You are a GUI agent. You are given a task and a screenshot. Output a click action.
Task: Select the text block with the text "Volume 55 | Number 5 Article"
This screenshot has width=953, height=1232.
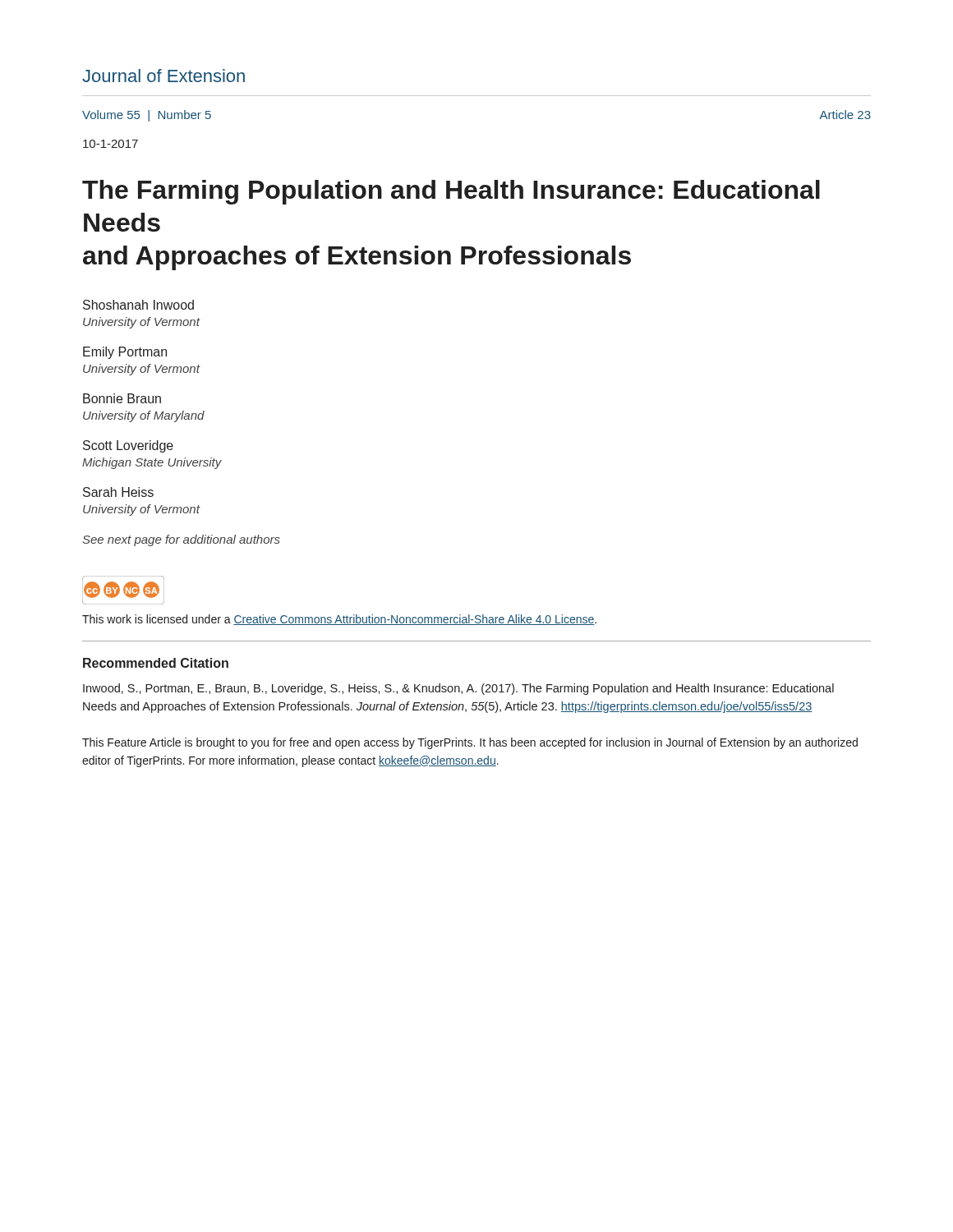click(x=148, y=115)
